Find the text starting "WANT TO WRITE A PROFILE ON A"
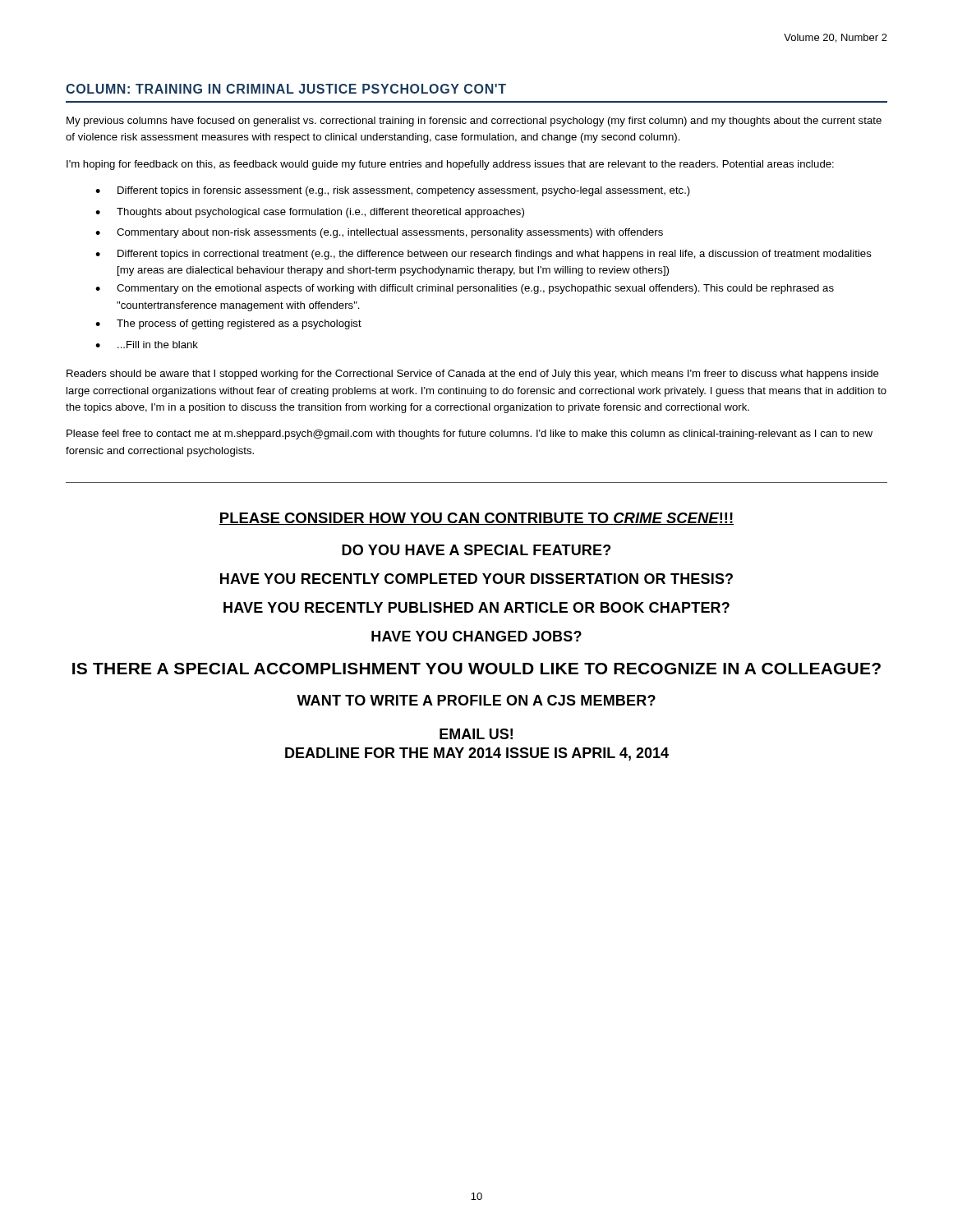Viewport: 953px width, 1232px height. click(x=476, y=700)
